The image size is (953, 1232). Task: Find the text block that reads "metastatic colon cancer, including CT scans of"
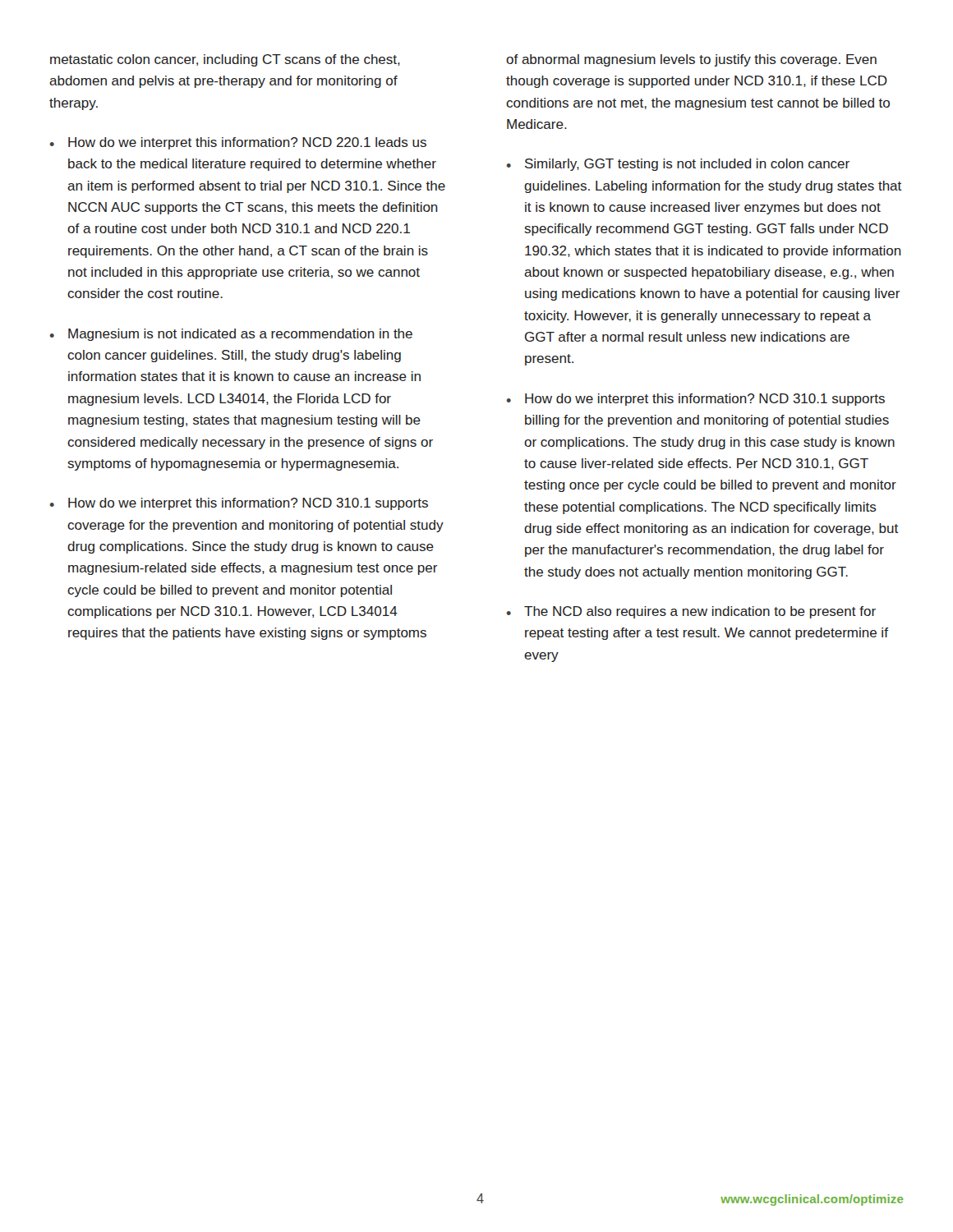coord(225,81)
